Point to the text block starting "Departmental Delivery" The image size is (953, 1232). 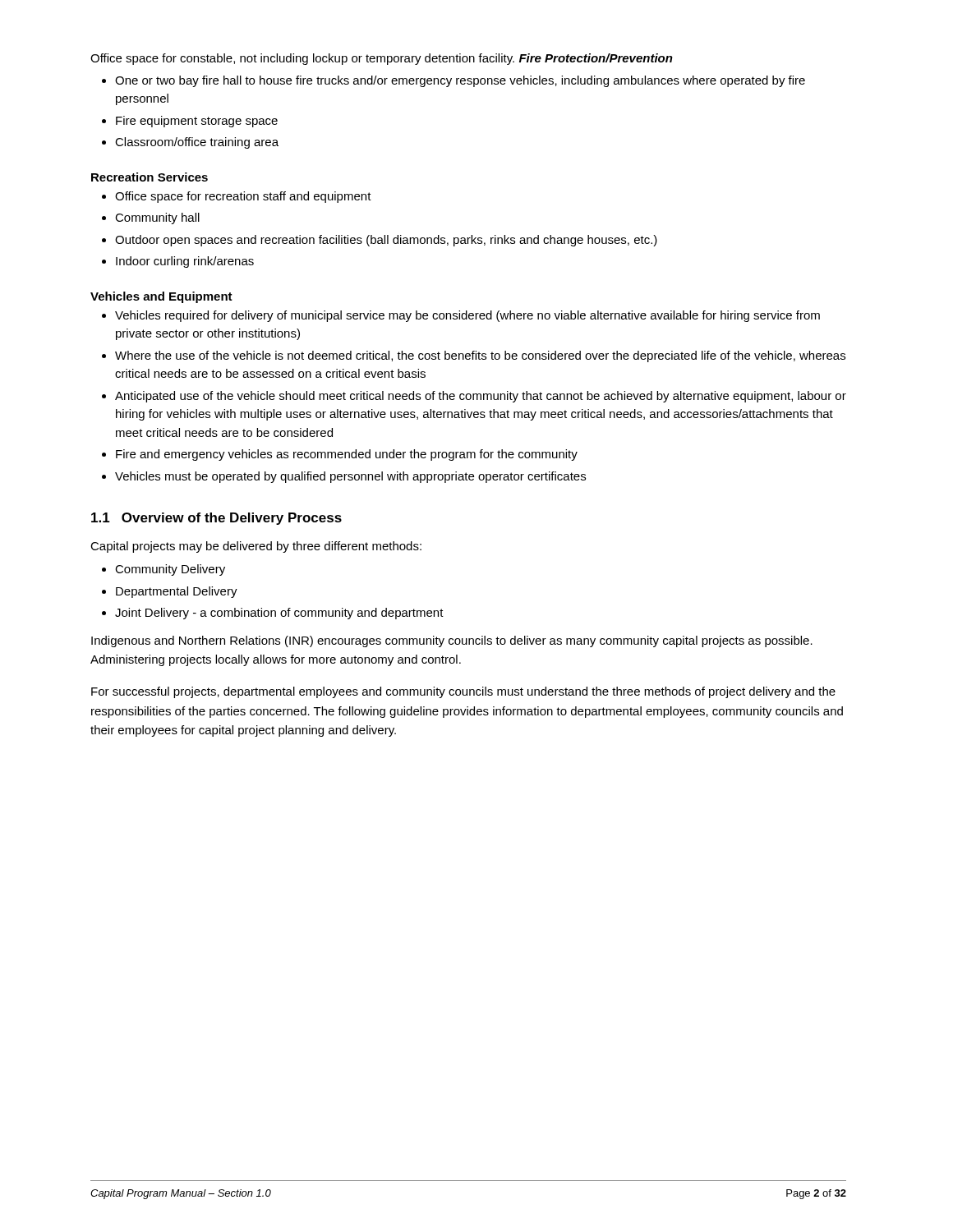click(177, 592)
